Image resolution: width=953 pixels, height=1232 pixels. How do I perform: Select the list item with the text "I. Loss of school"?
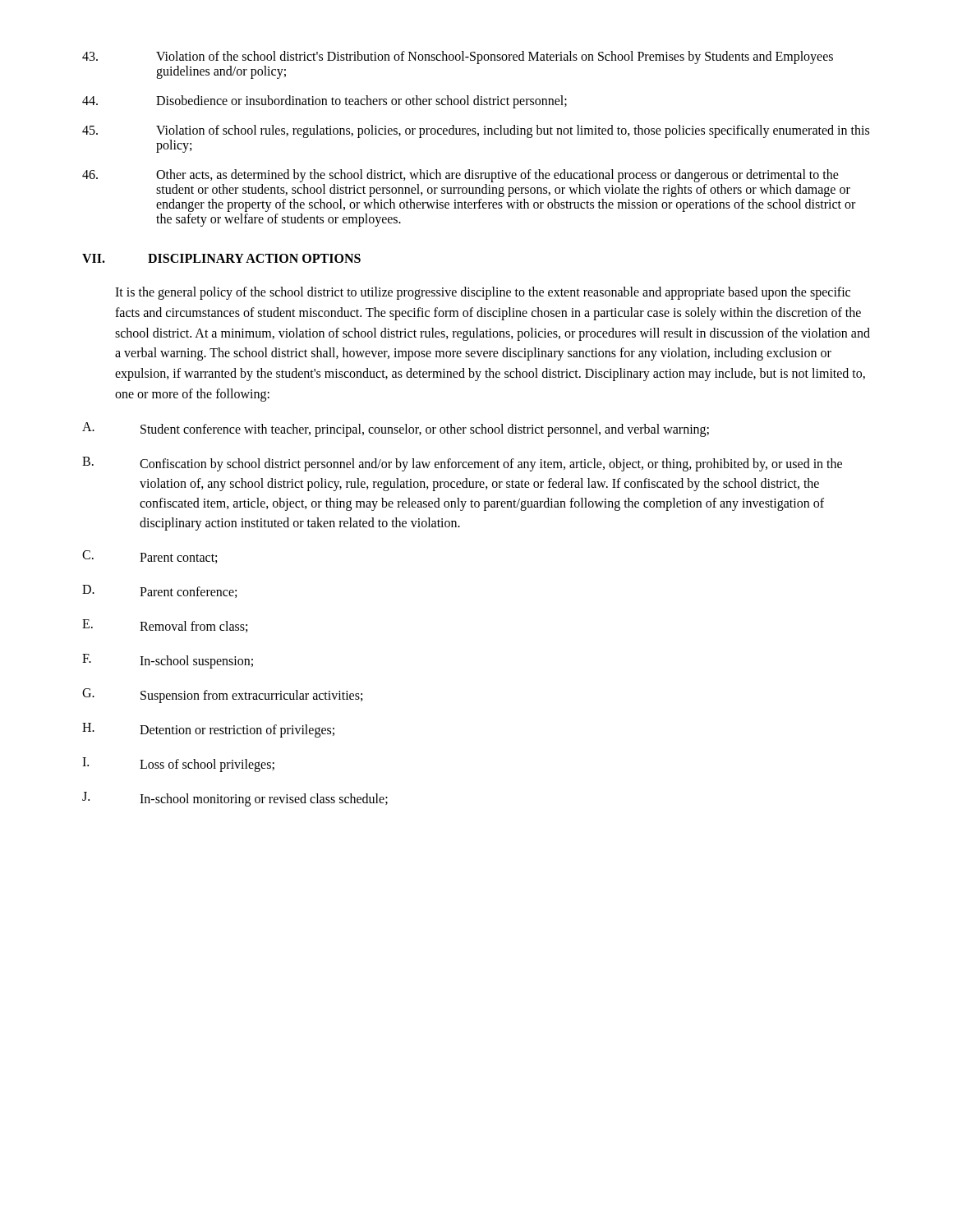click(178, 765)
